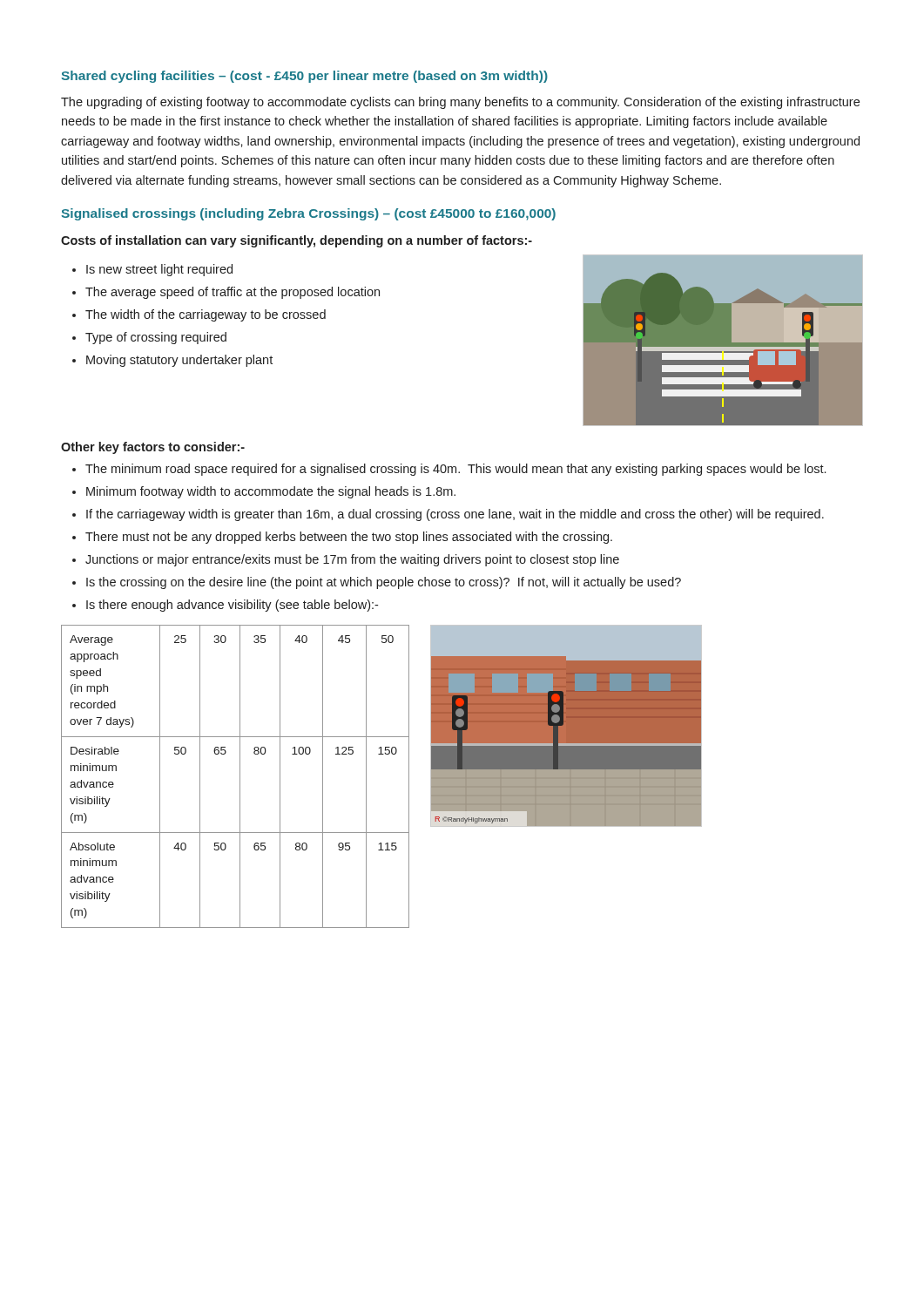Locate the passage starting "Type of crossing required"
This screenshot has height=1307, width=924.
pos(156,337)
